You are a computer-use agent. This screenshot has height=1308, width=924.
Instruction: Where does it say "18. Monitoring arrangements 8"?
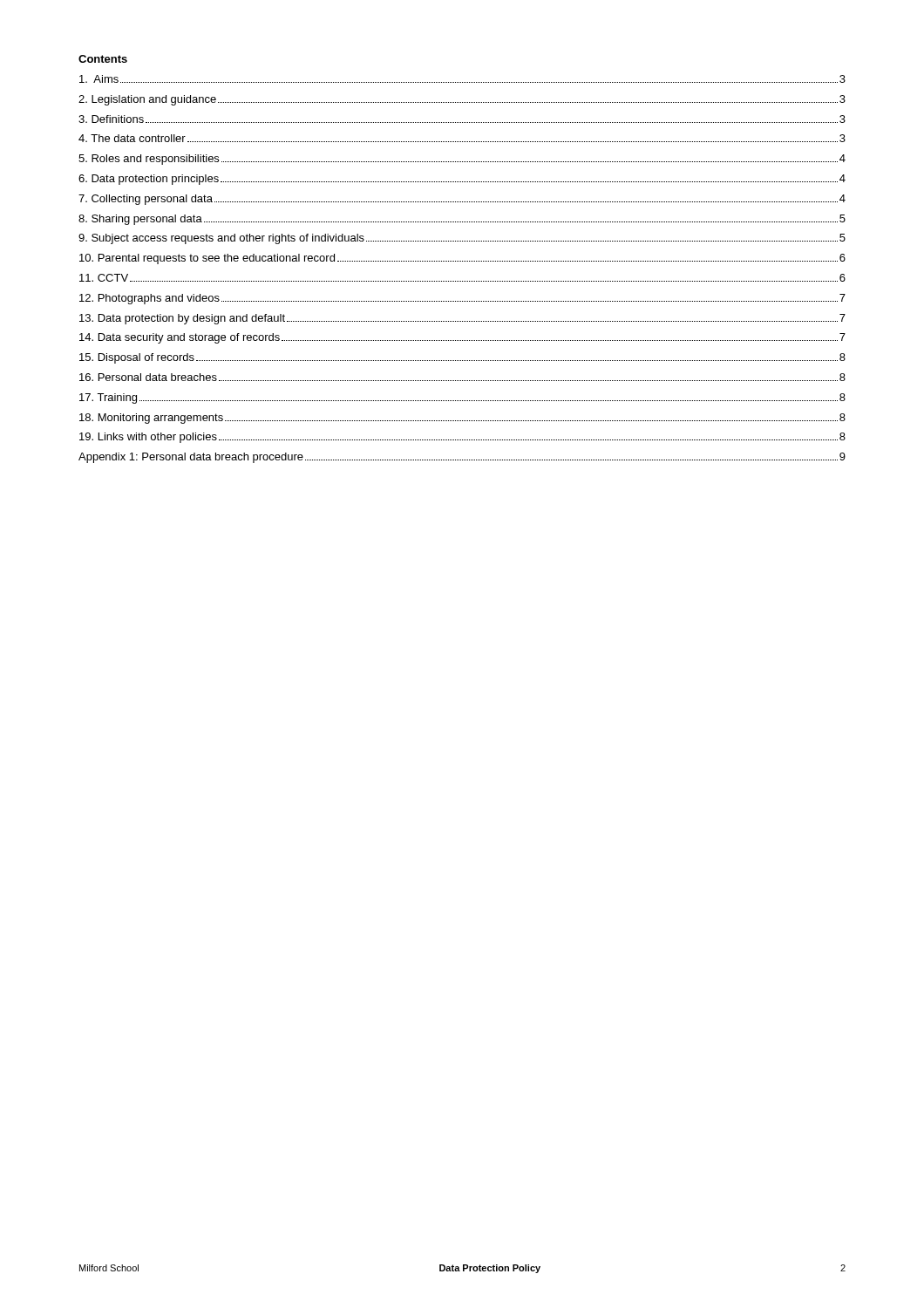tap(462, 418)
